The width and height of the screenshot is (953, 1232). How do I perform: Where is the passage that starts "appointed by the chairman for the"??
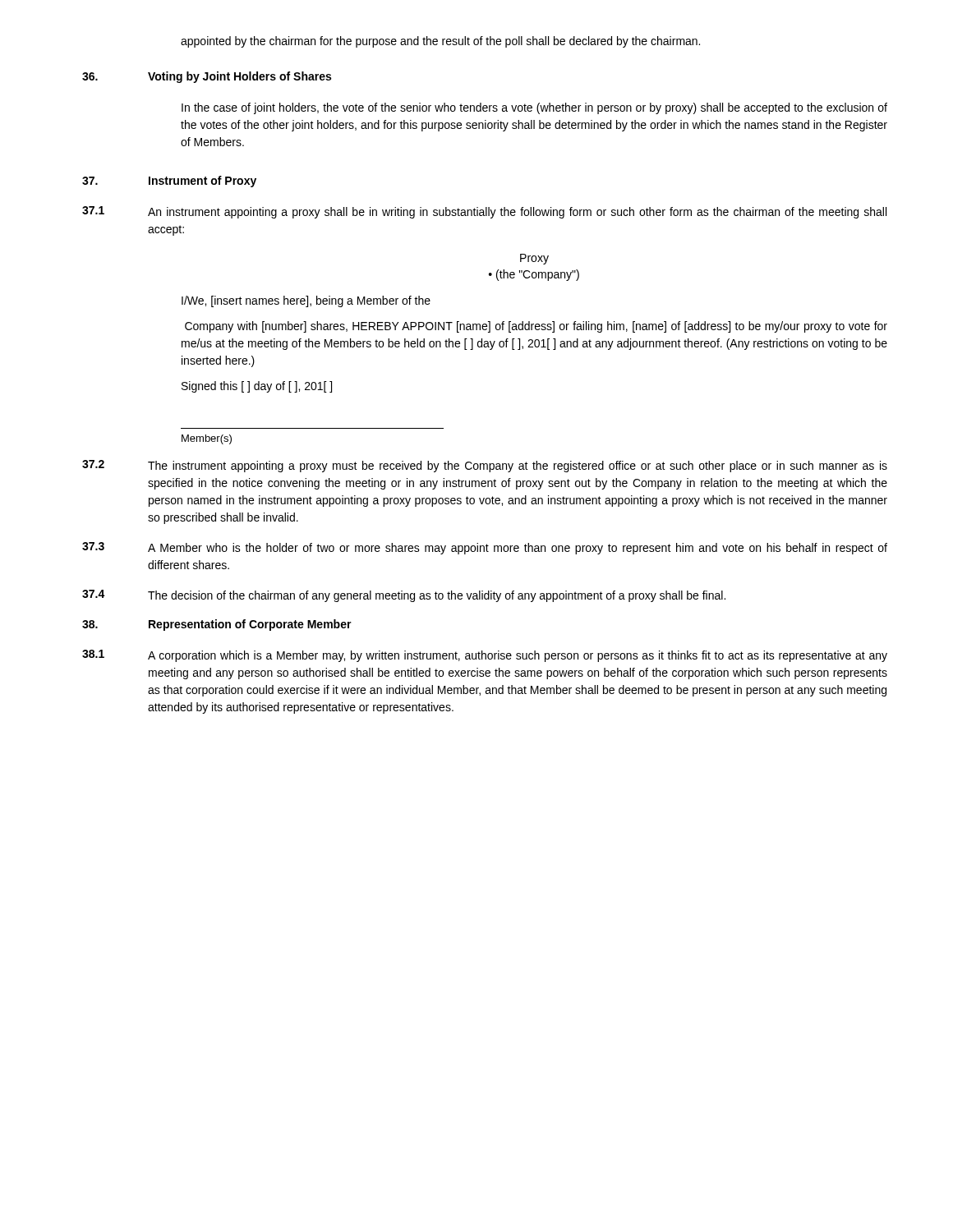pyautogui.click(x=441, y=41)
